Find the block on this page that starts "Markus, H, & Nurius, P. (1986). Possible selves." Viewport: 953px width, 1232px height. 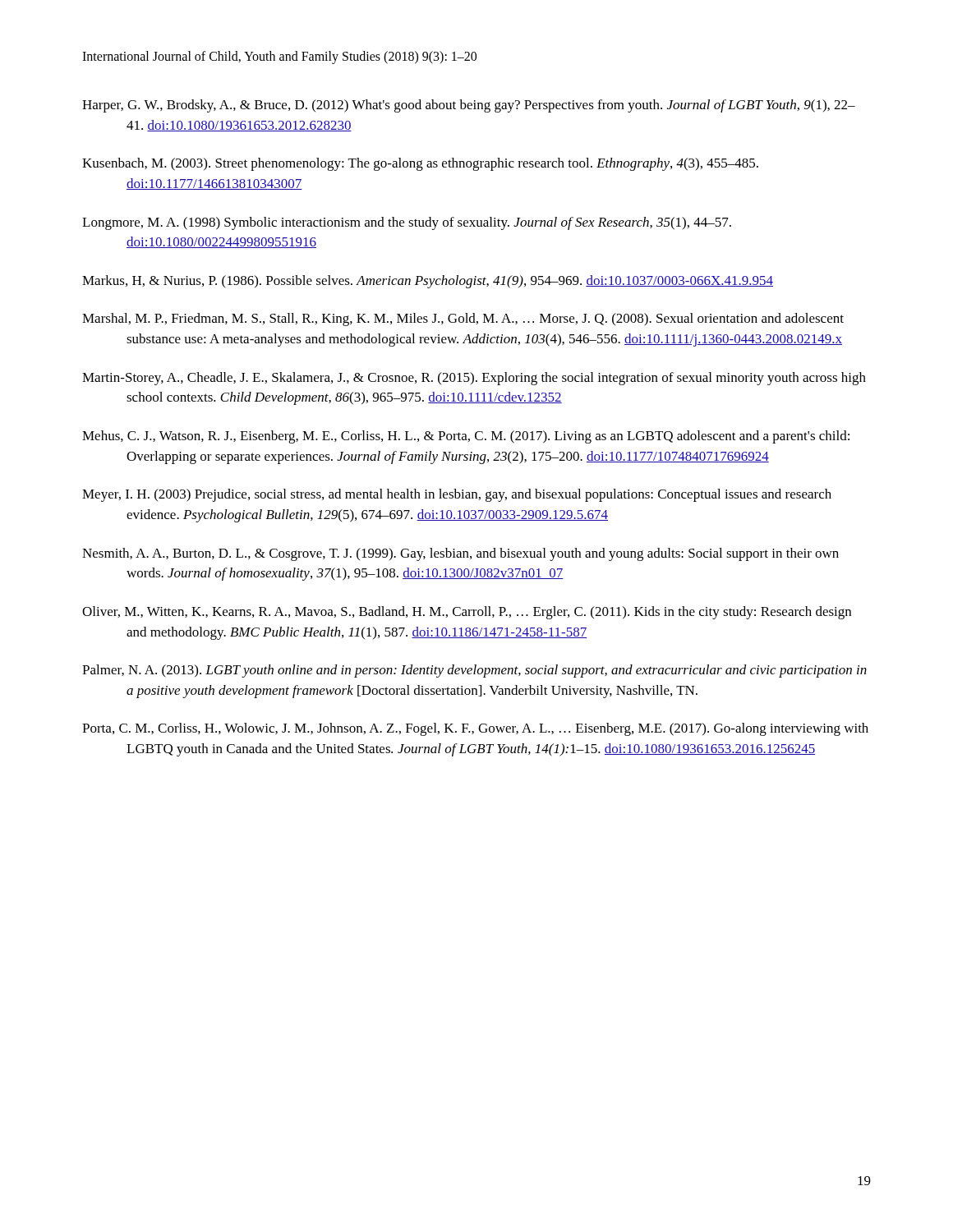coord(428,280)
